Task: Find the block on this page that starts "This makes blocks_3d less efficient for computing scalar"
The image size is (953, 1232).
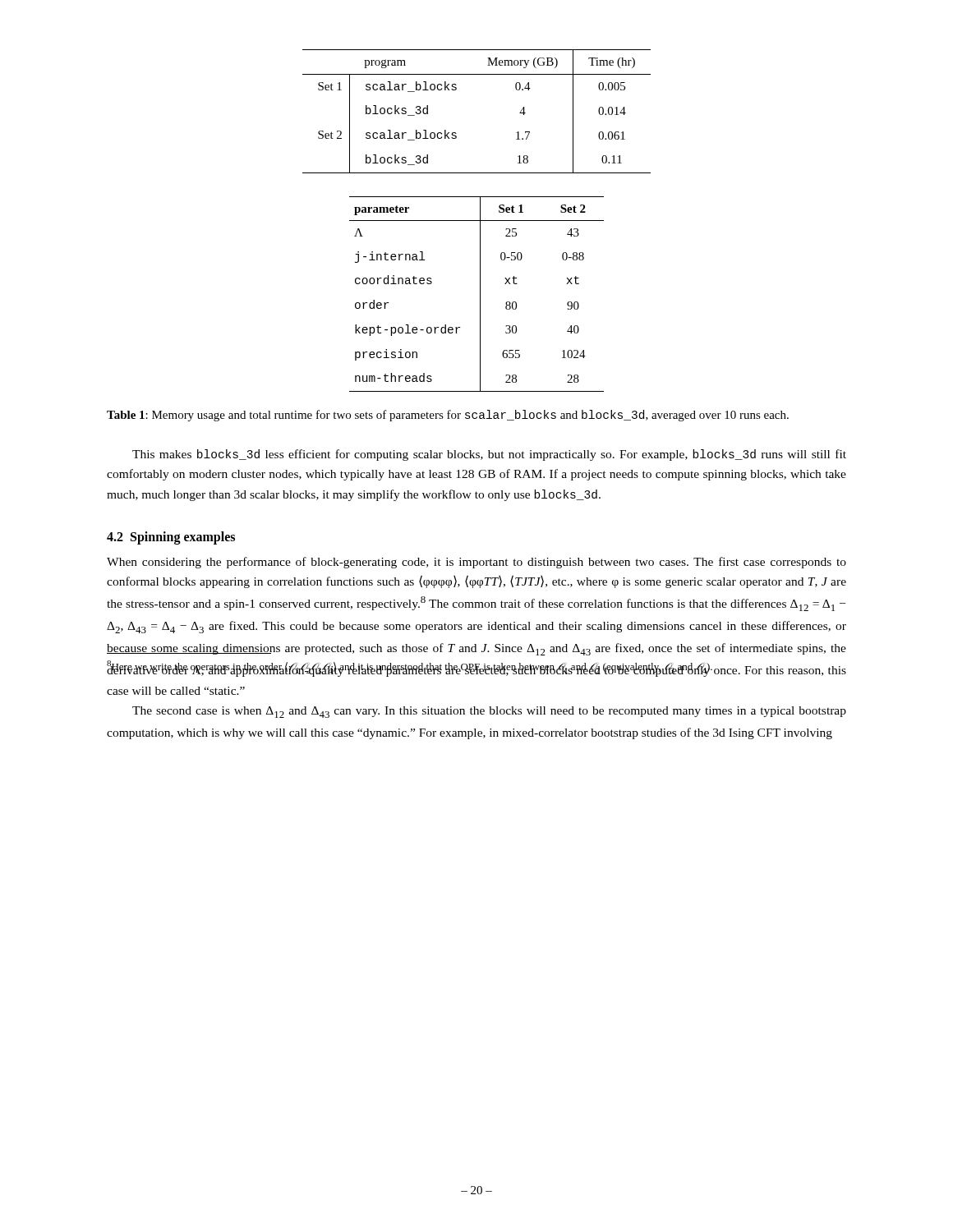Action: [x=476, y=474]
